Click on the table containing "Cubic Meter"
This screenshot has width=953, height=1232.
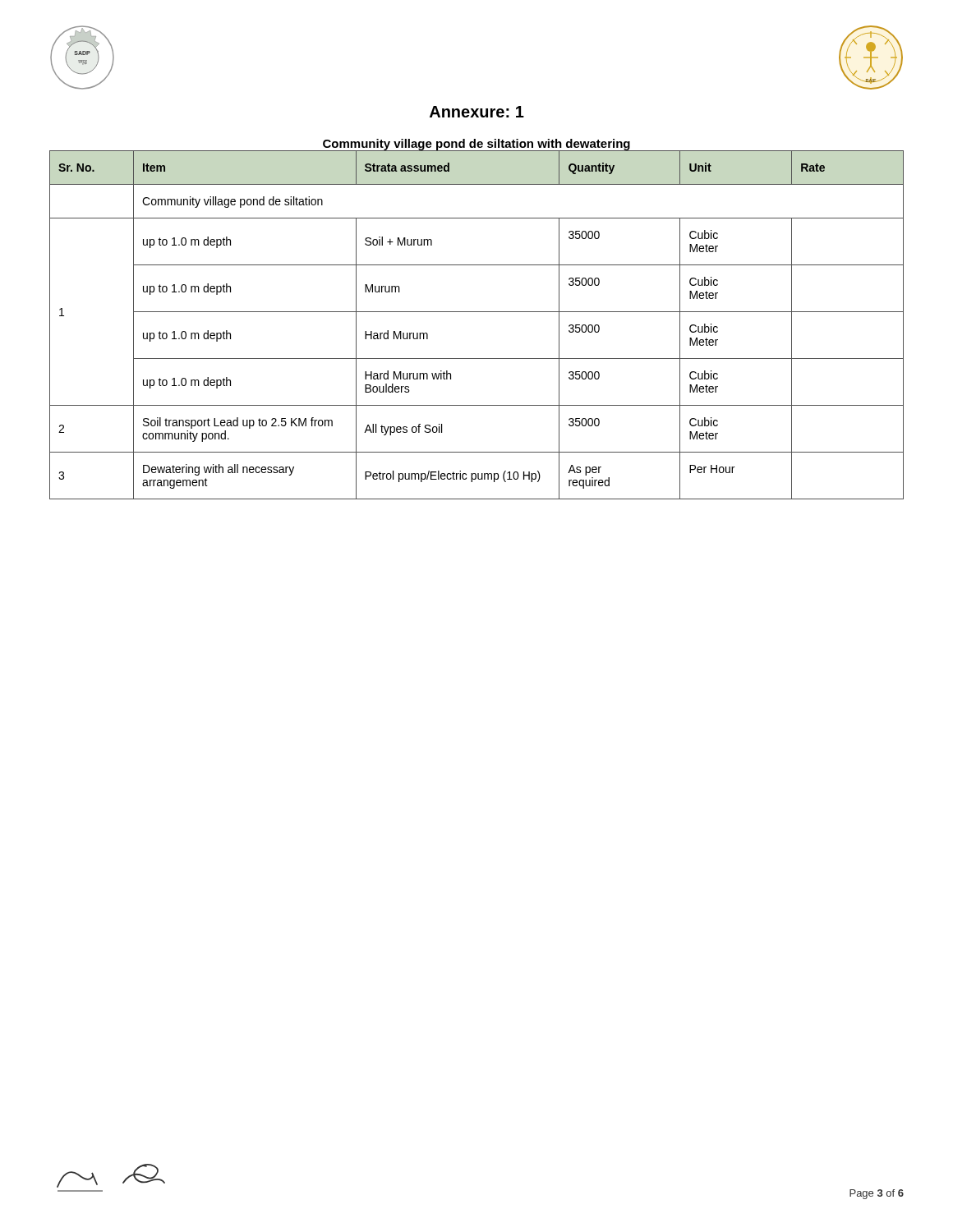pyautogui.click(x=476, y=296)
